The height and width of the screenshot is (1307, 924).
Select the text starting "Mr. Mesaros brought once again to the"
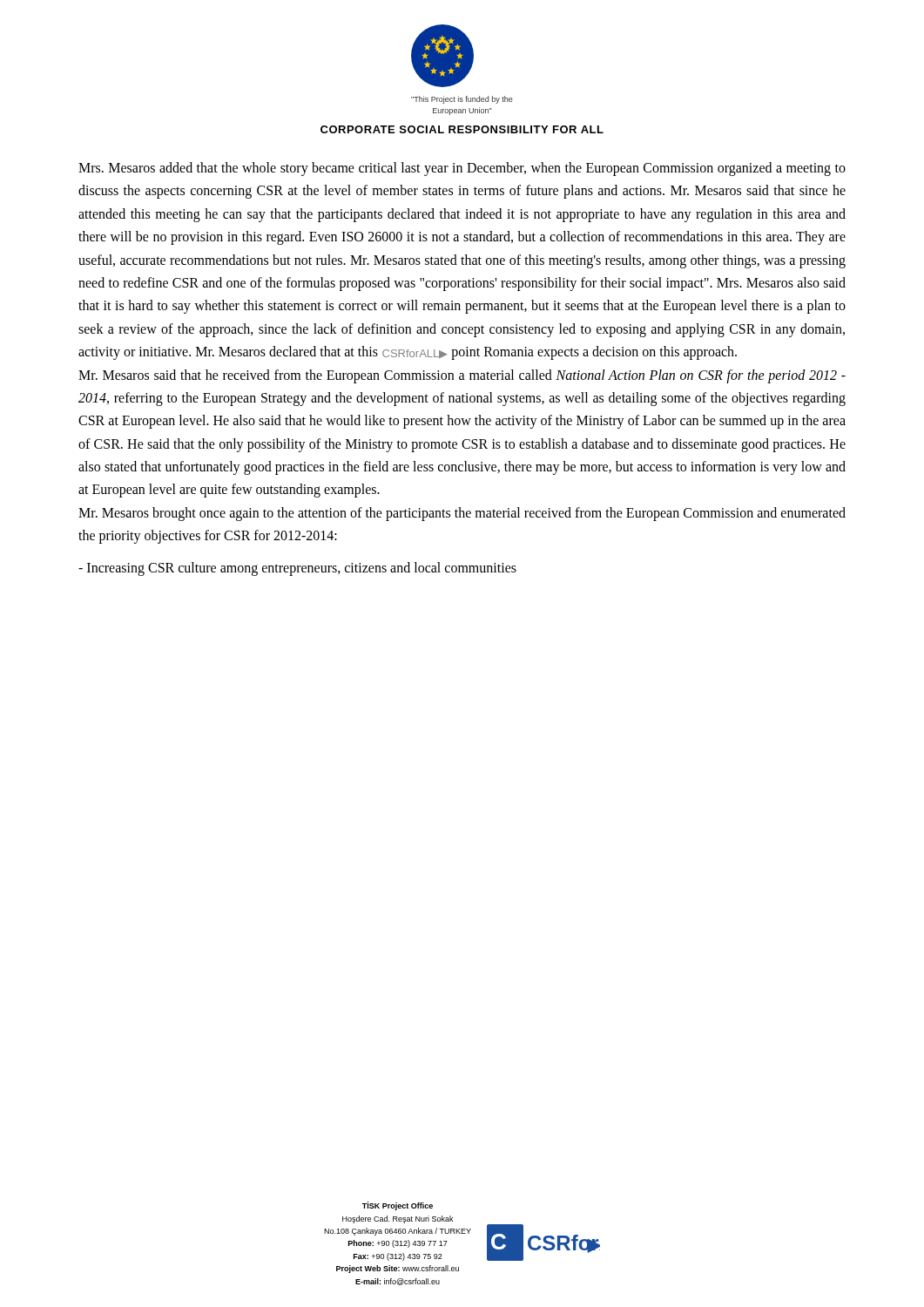pos(462,525)
